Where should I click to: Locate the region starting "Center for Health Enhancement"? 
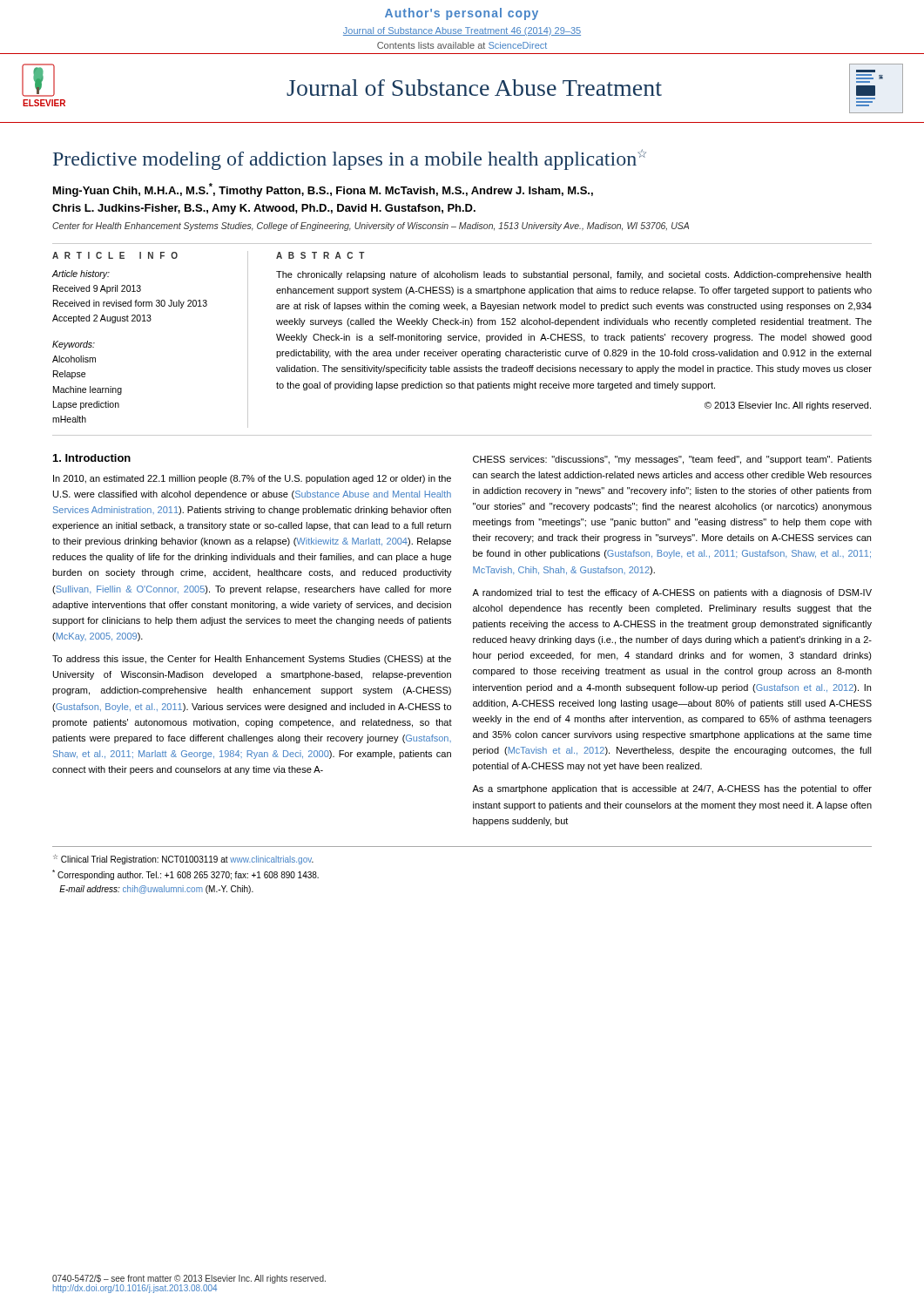point(371,225)
